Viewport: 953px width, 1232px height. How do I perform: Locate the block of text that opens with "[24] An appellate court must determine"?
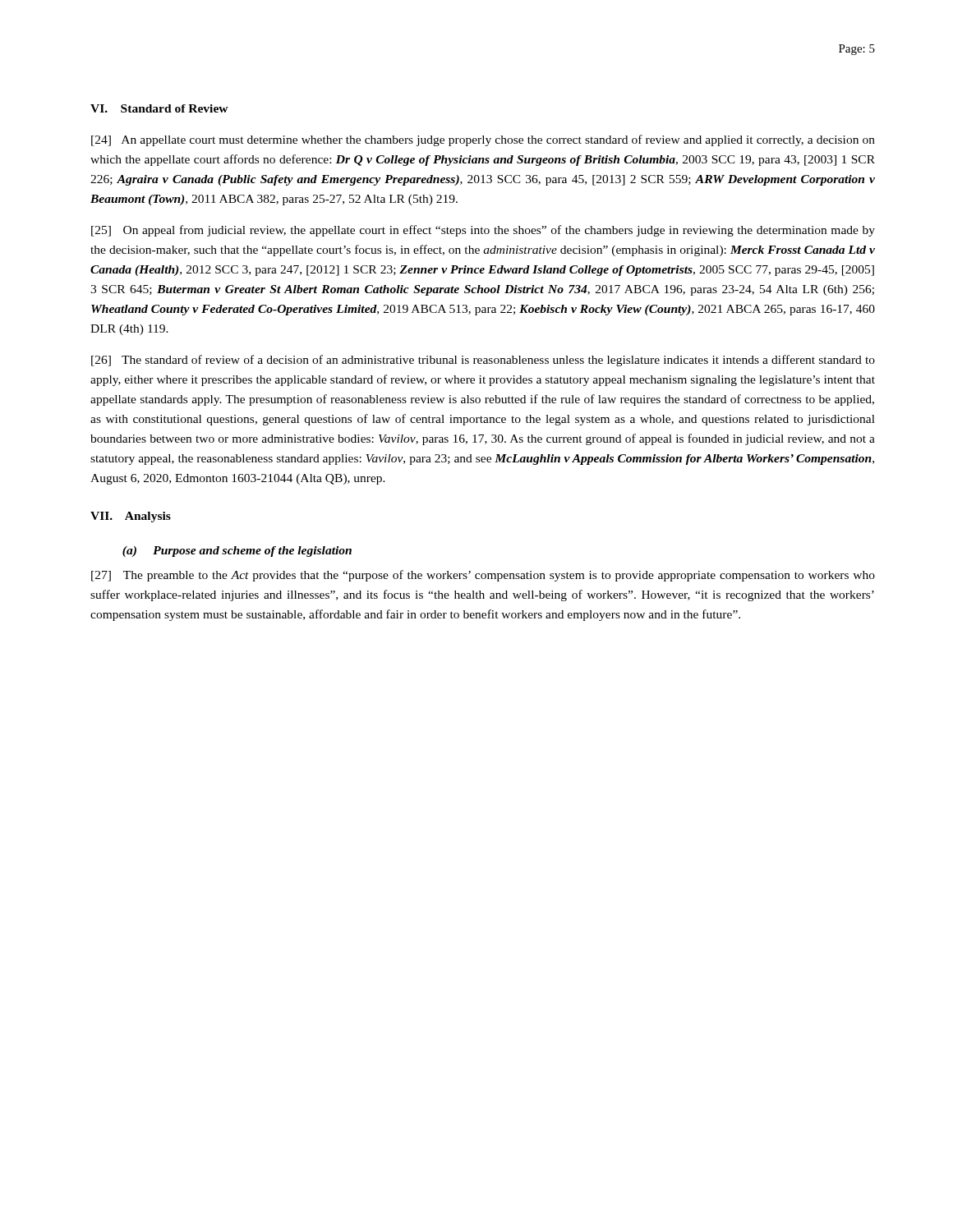click(x=483, y=169)
